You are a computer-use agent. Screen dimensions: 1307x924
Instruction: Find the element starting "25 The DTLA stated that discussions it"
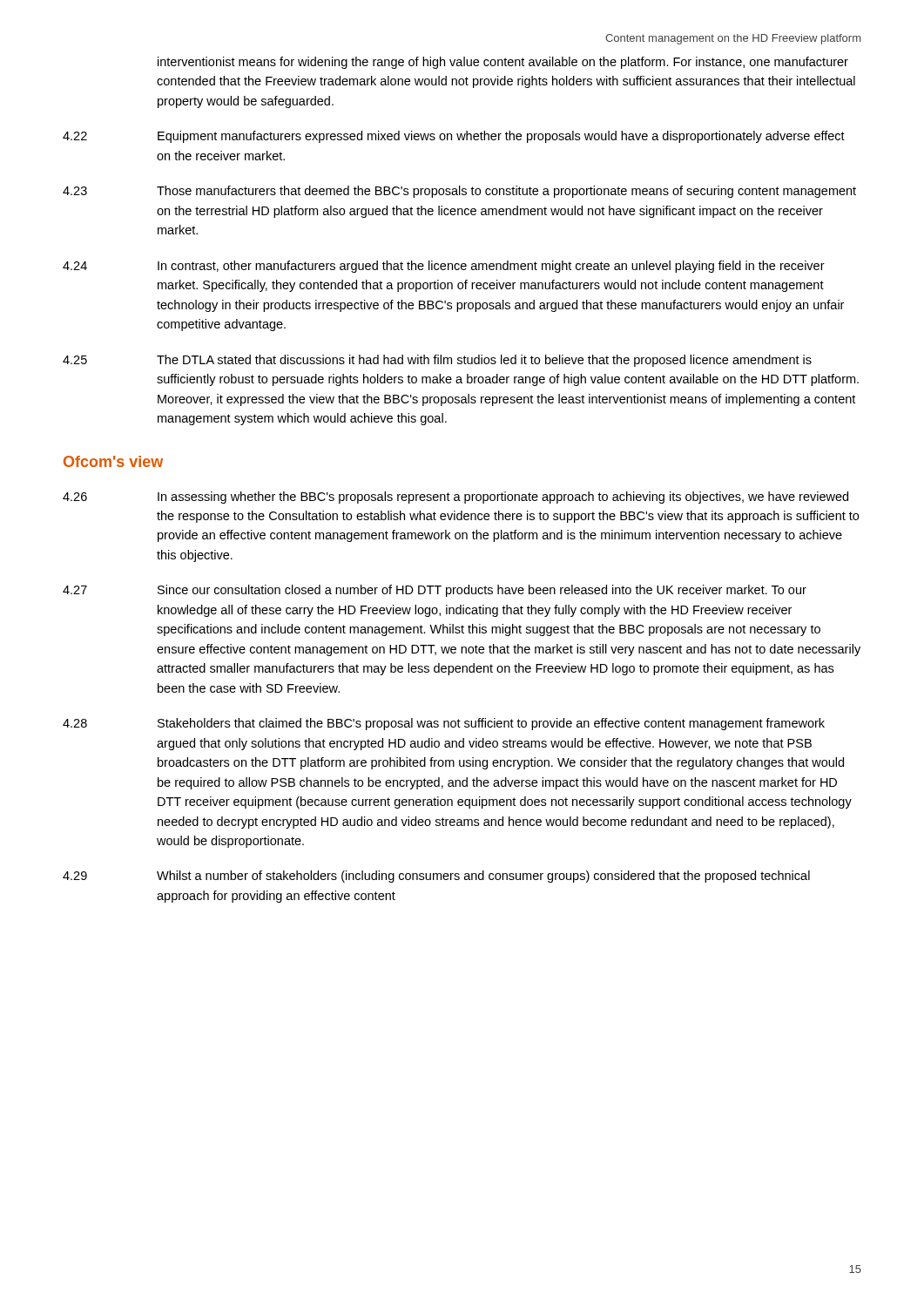pyautogui.click(x=462, y=389)
